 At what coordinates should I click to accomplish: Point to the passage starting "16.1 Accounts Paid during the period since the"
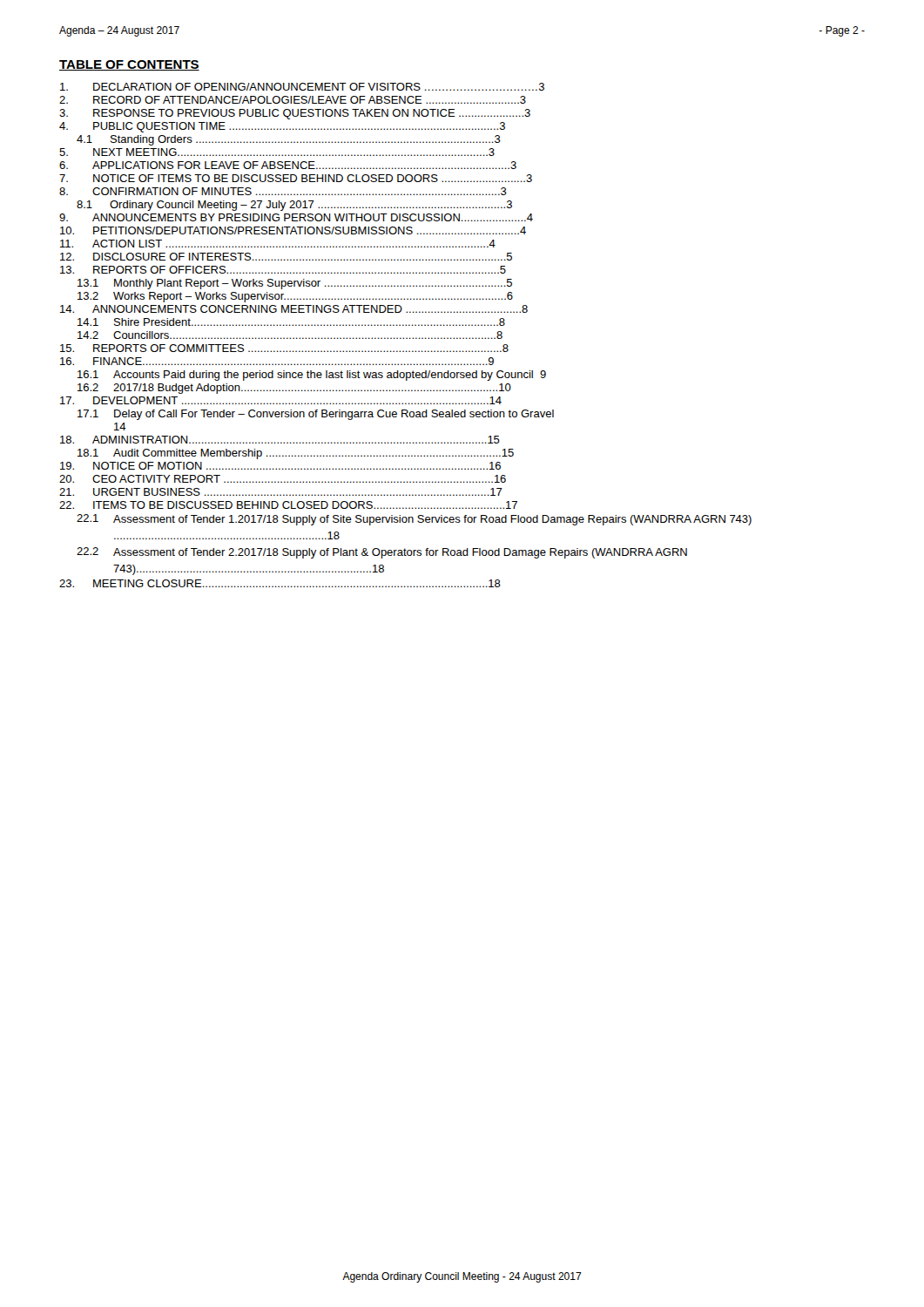[479, 374]
